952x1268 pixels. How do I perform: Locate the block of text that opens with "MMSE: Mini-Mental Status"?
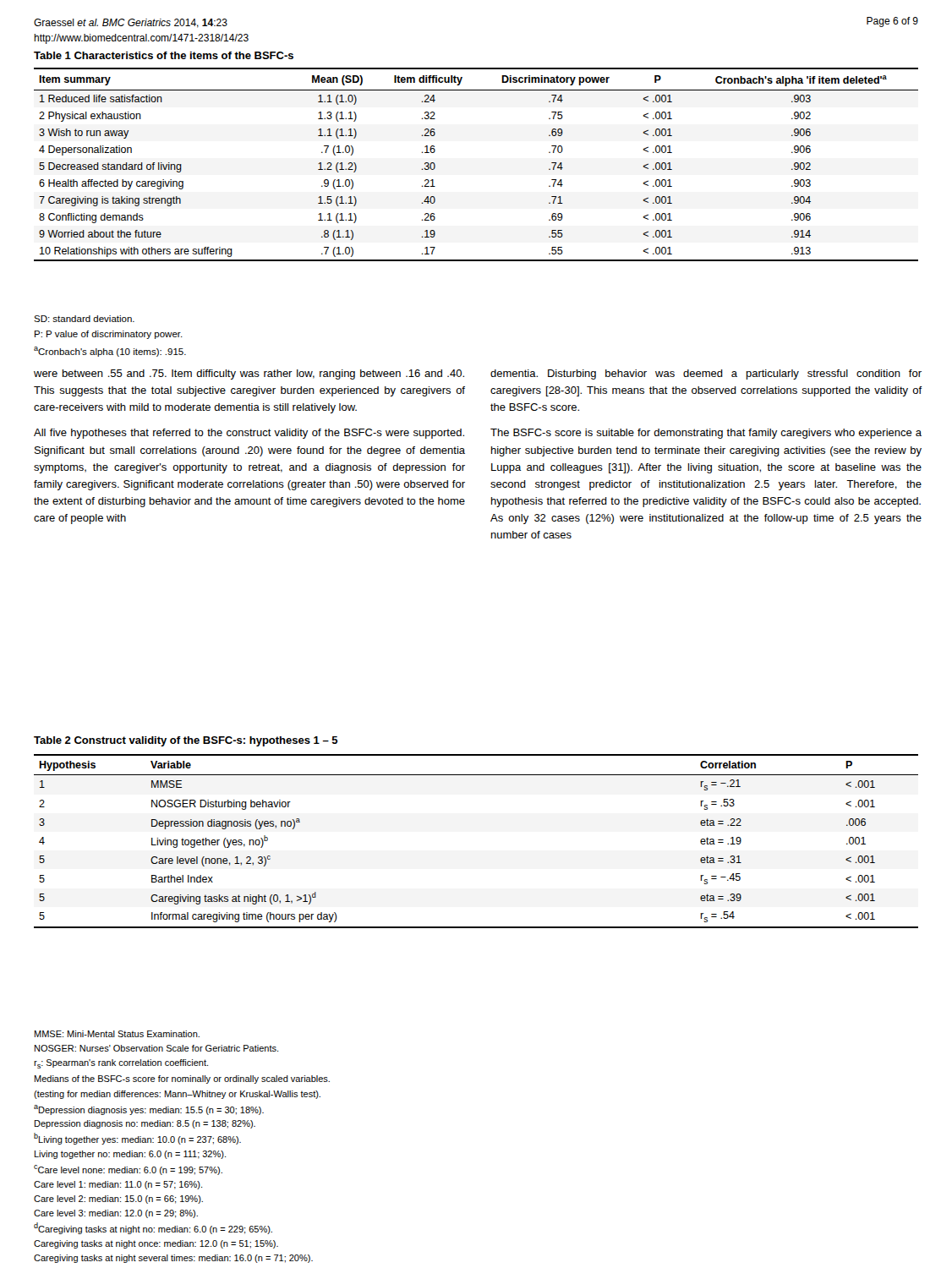[182, 1146]
